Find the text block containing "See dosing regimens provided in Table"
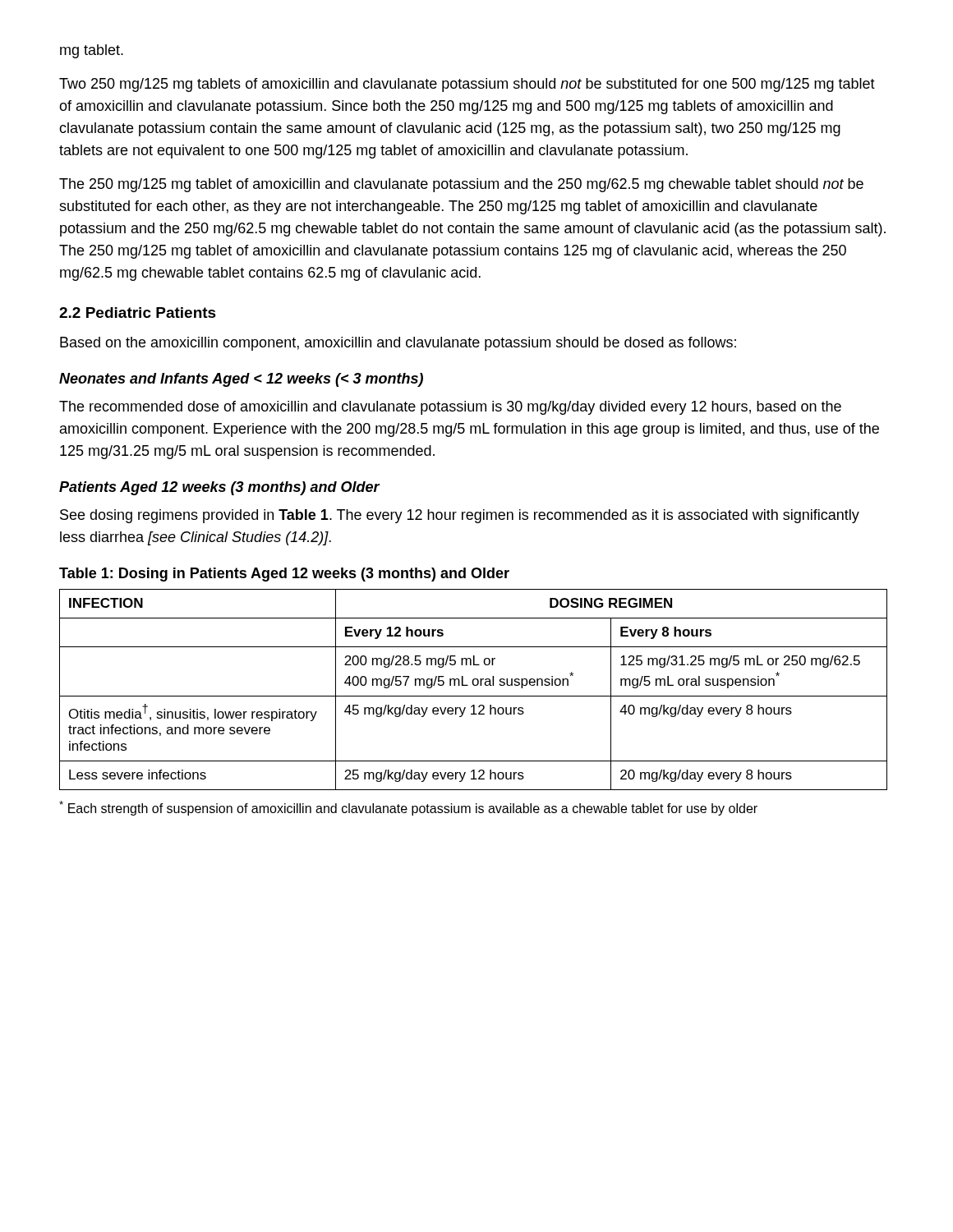This screenshot has height=1232, width=953. 473,526
